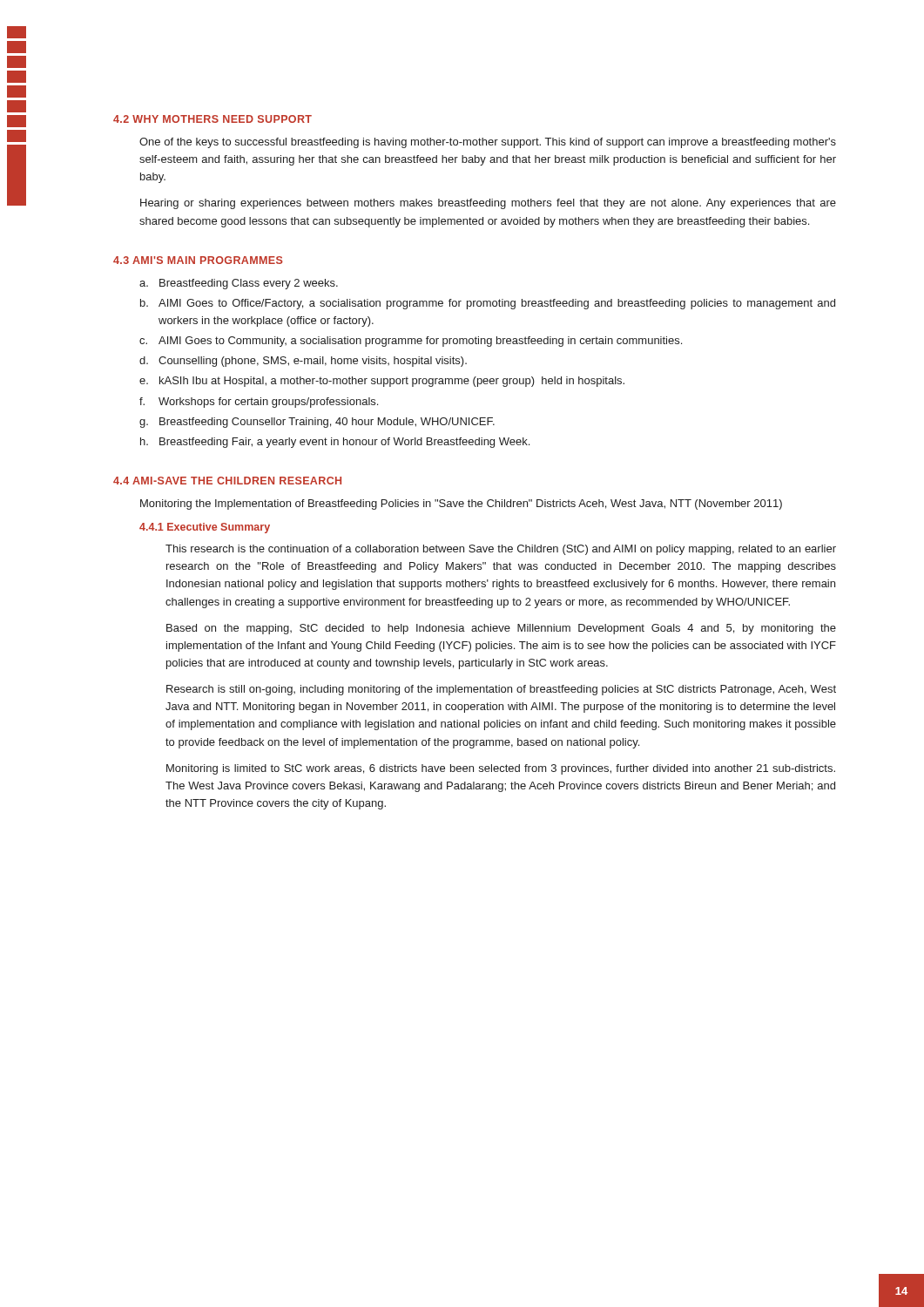Locate the list item containing "c. AIMI Goes to Community, a socialisation programme"
Image resolution: width=924 pixels, height=1307 pixels.
click(488, 341)
